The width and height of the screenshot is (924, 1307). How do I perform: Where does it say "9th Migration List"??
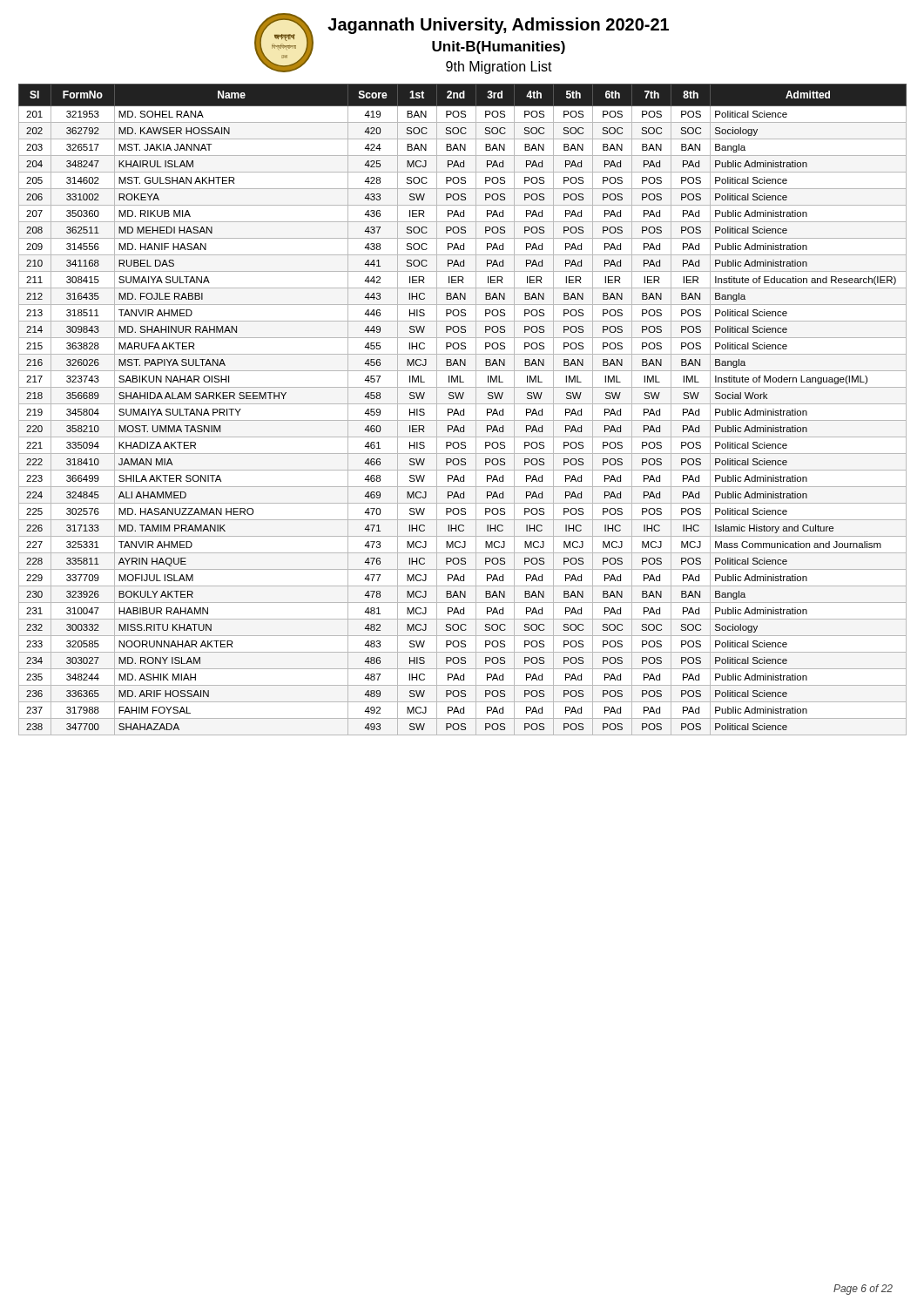coord(499,66)
